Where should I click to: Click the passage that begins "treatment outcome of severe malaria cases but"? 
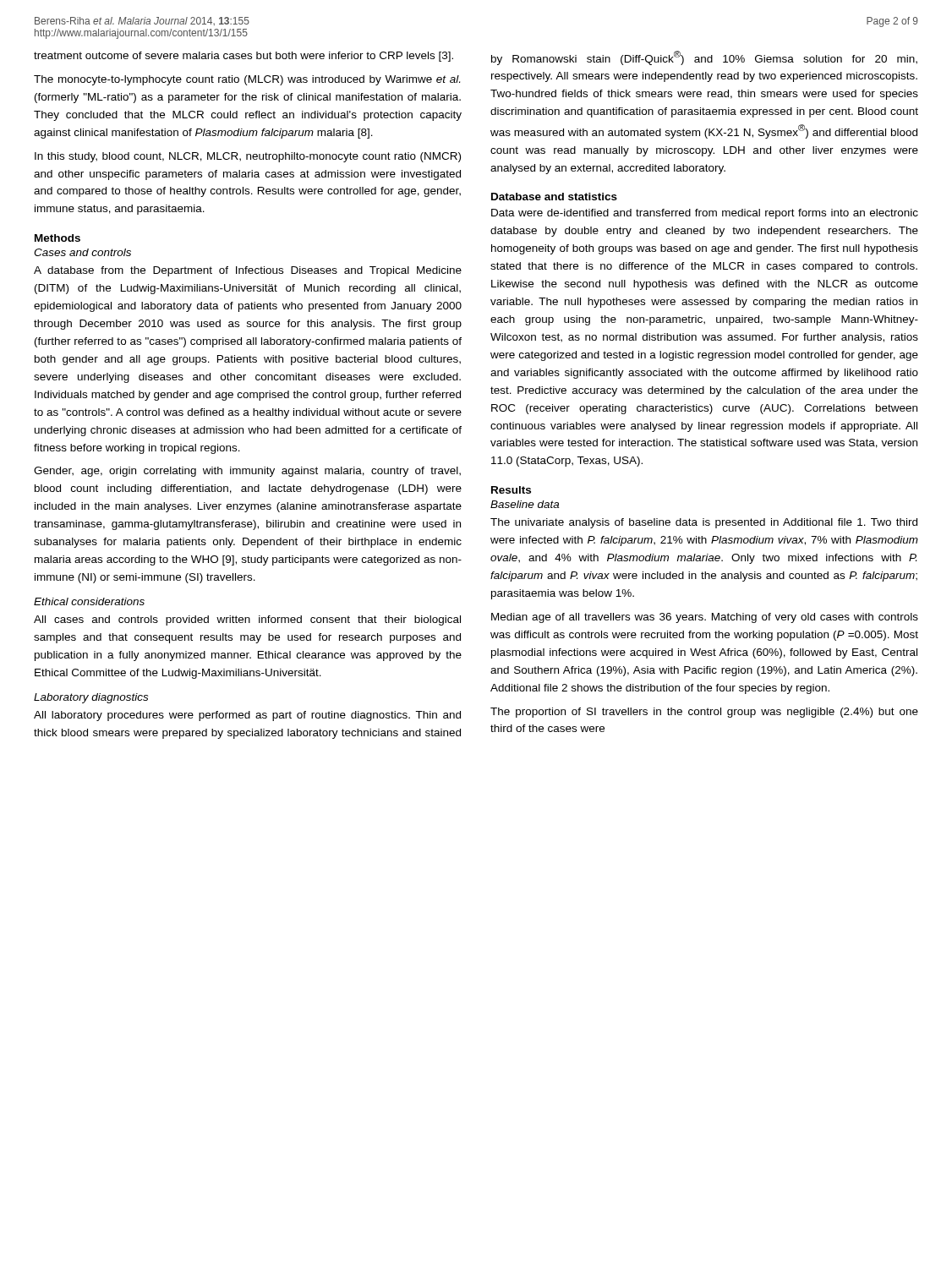coord(244,55)
